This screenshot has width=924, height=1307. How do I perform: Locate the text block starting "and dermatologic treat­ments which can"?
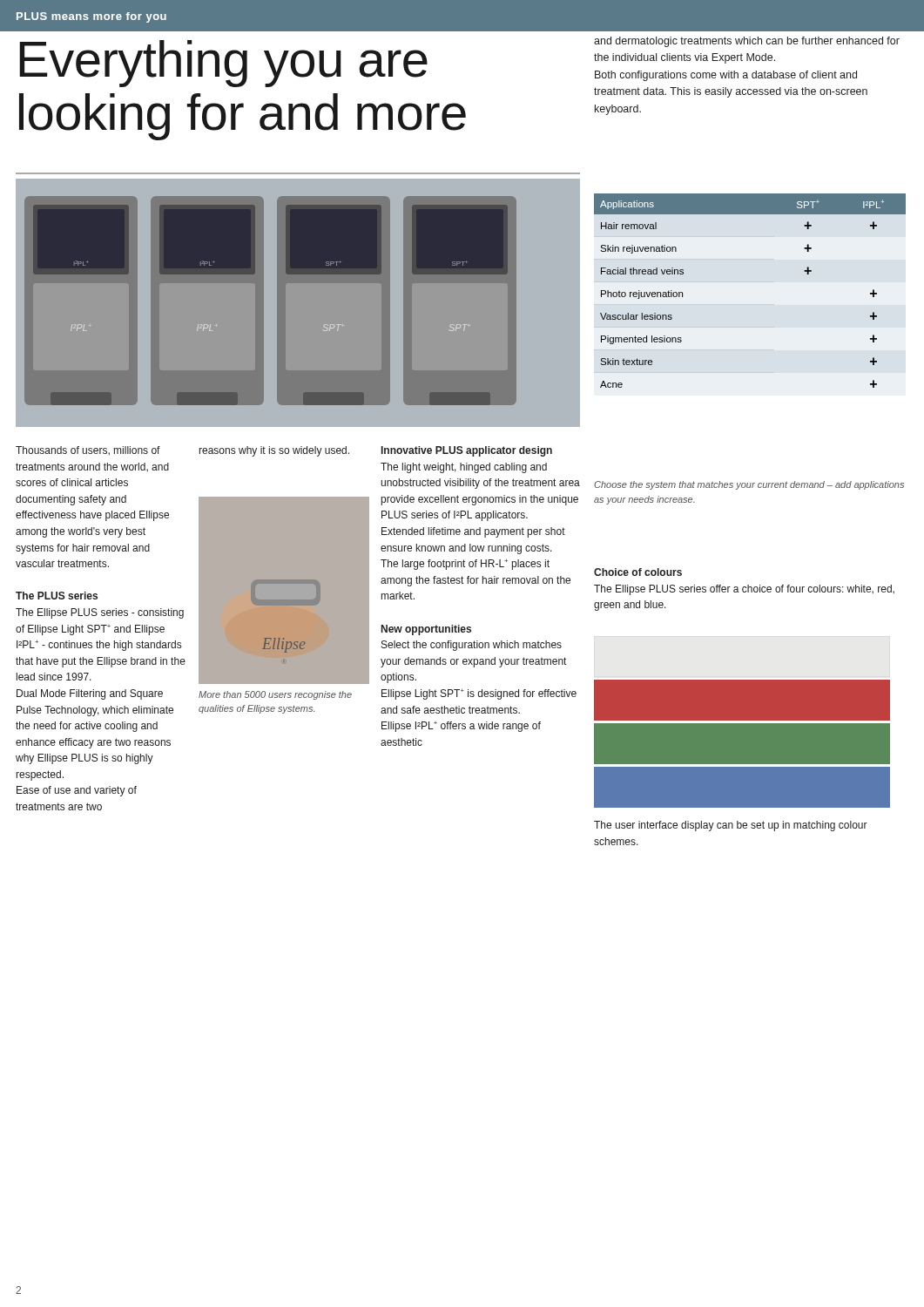click(x=747, y=75)
